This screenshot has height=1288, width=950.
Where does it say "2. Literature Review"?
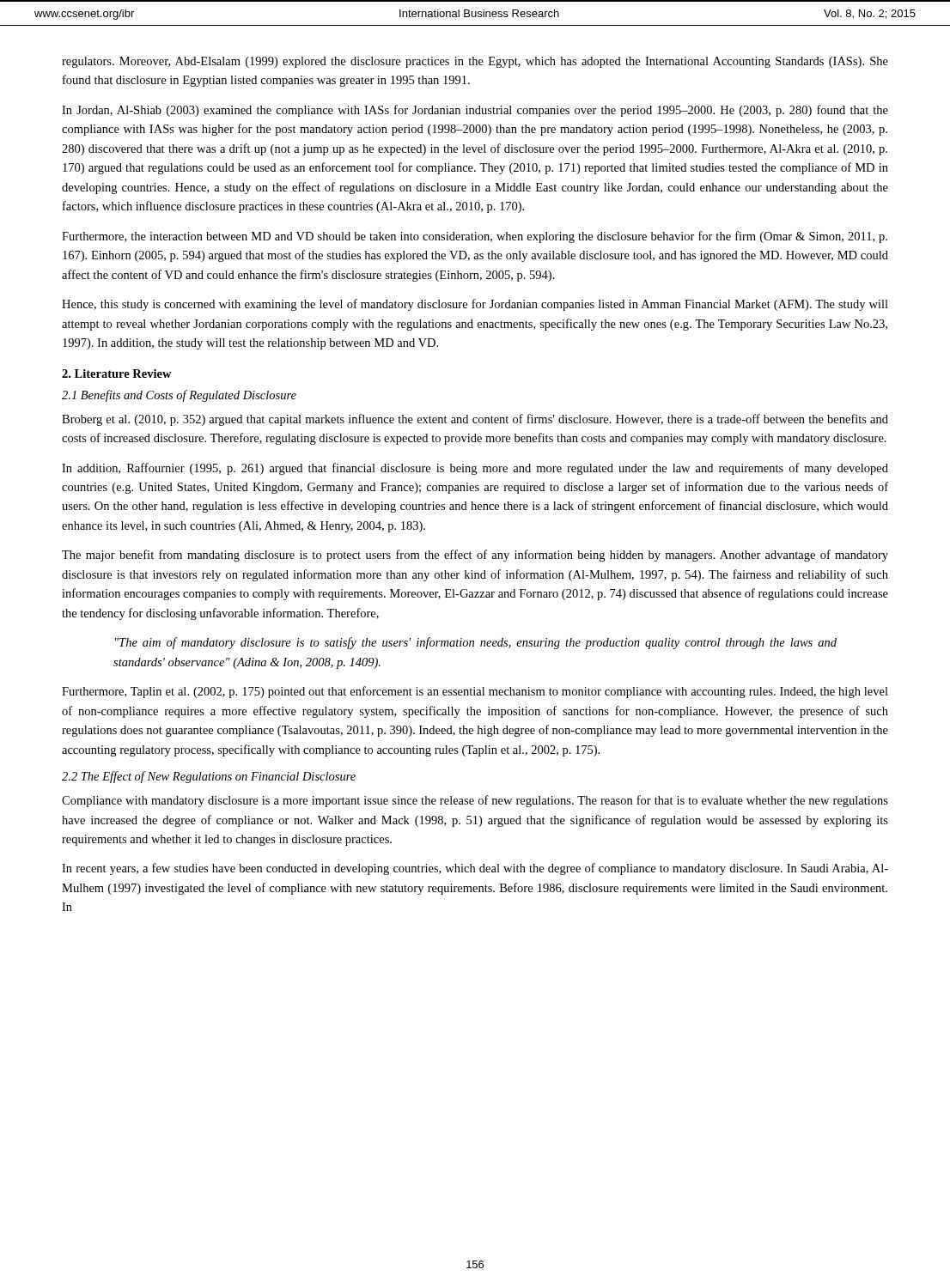click(117, 373)
